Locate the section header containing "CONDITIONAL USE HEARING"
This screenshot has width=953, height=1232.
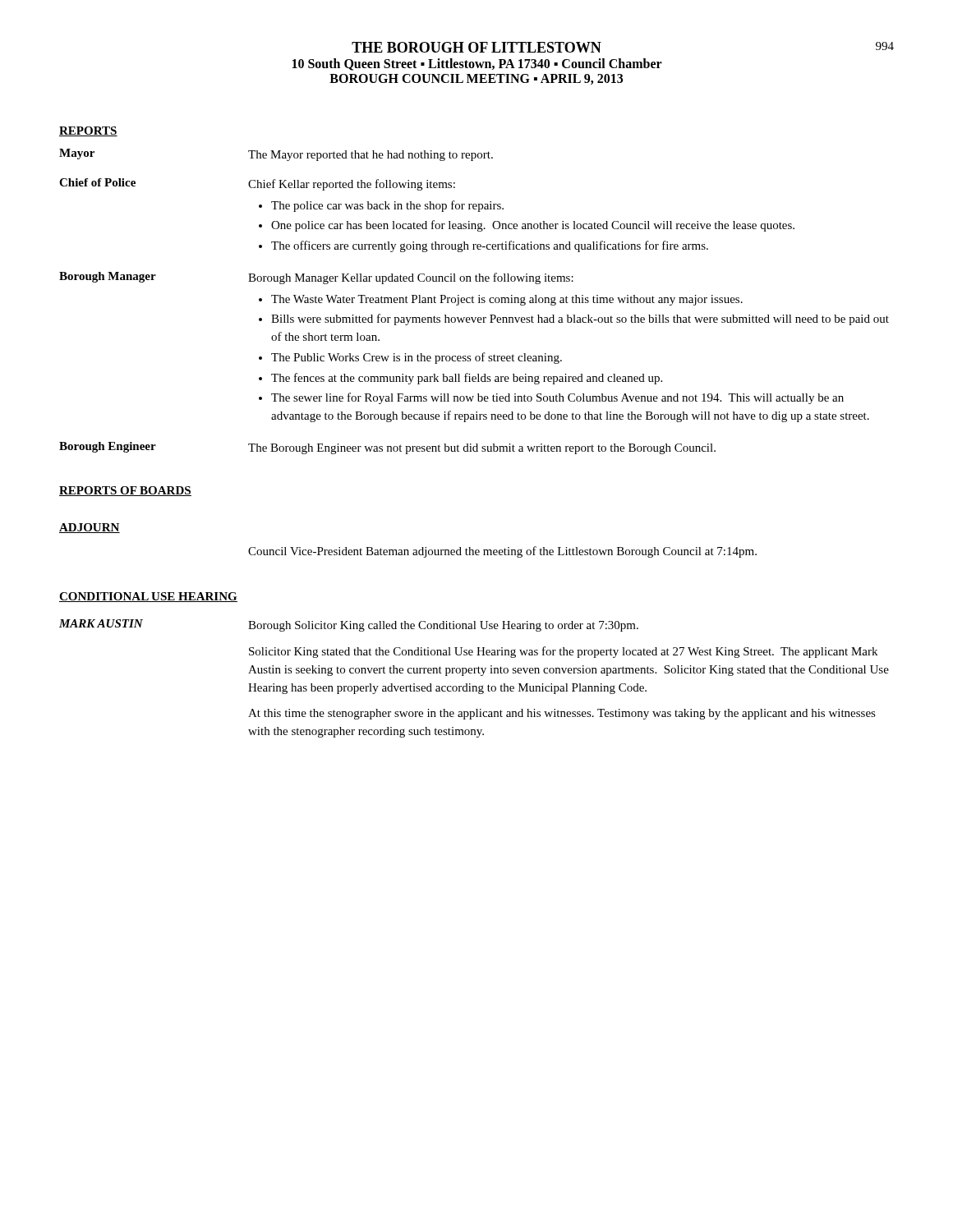click(148, 597)
